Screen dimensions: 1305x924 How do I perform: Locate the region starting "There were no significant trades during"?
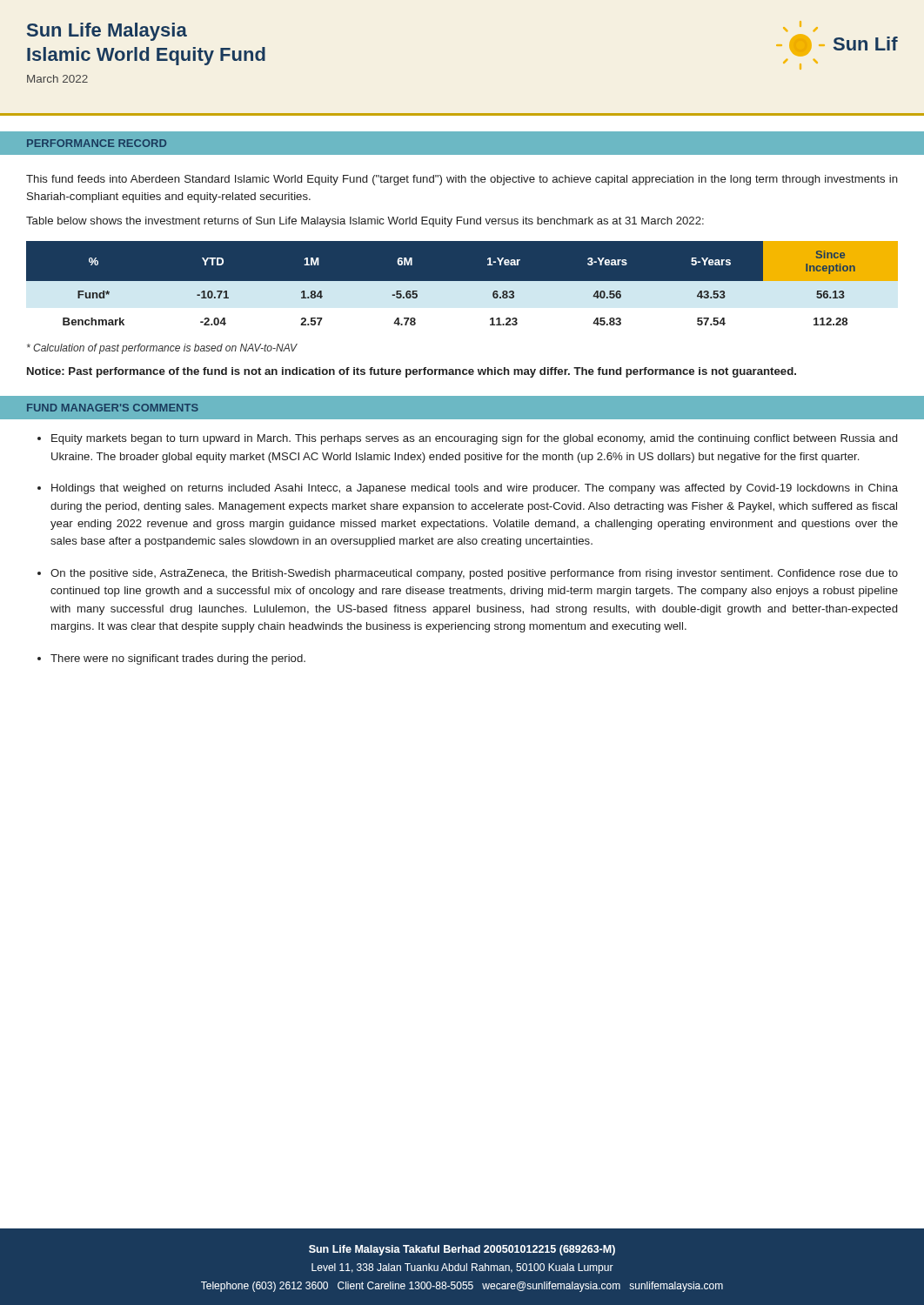point(178,658)
